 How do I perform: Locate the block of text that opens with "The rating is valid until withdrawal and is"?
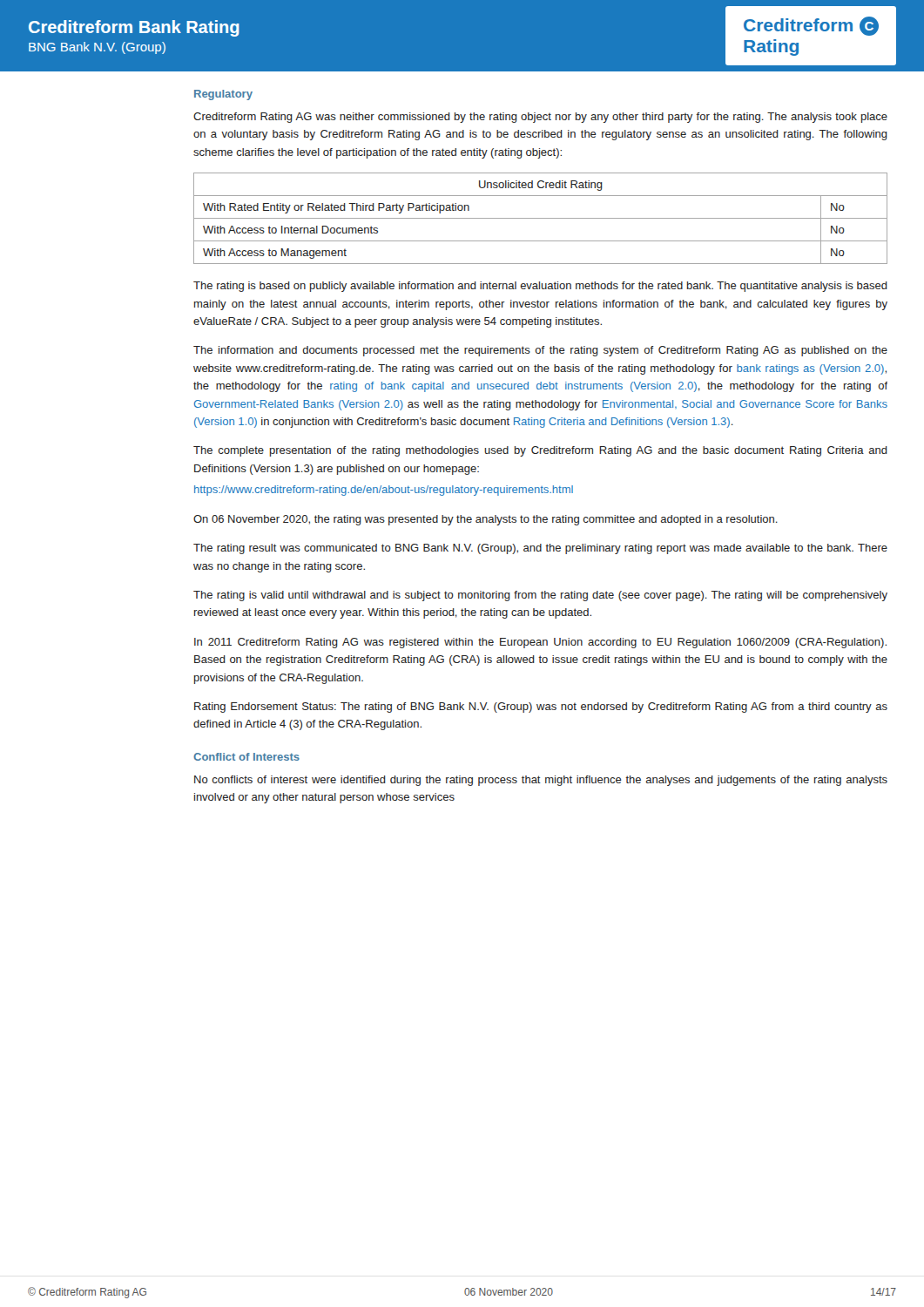540,603
